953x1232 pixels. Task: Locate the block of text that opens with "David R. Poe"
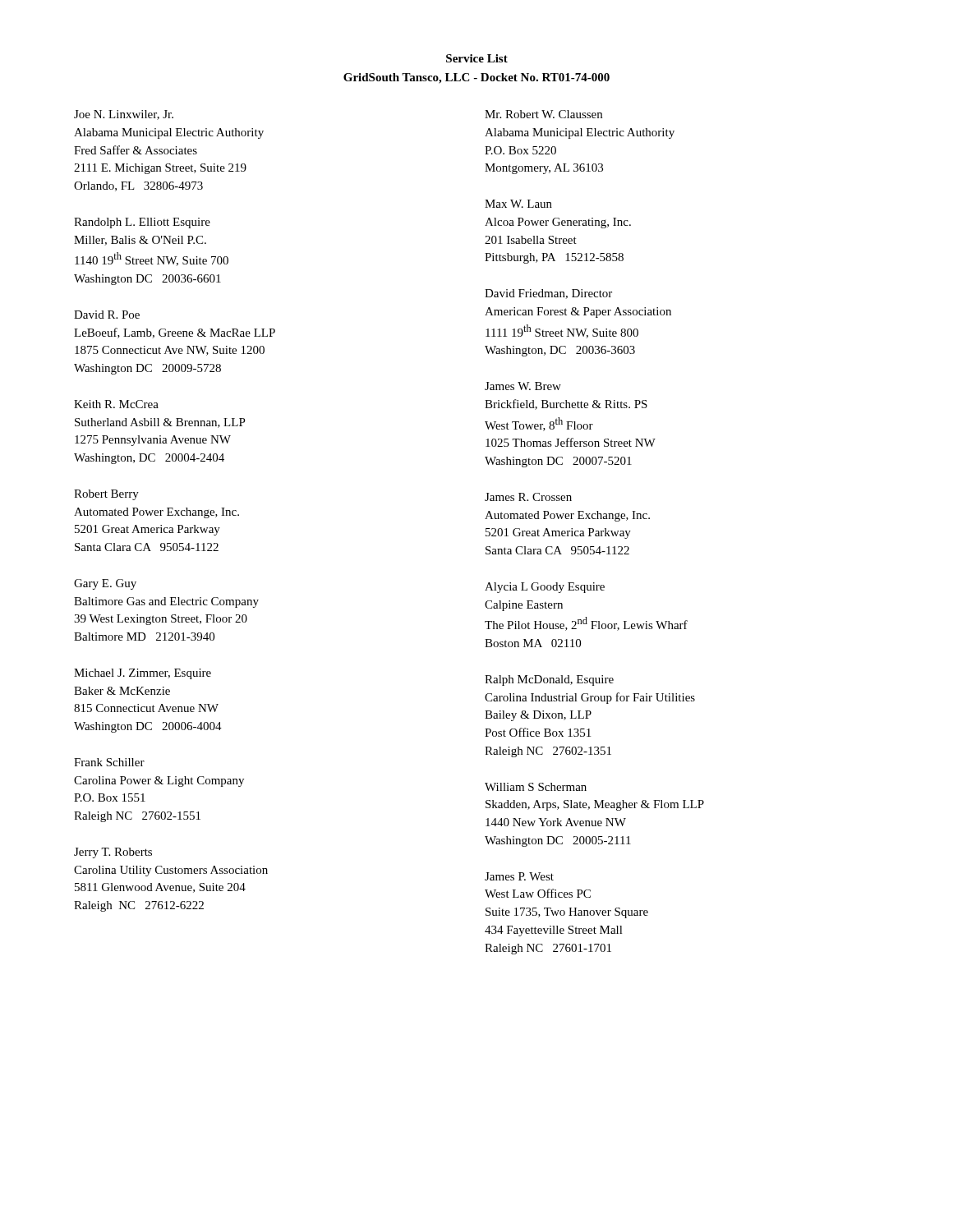pos(175,341)
